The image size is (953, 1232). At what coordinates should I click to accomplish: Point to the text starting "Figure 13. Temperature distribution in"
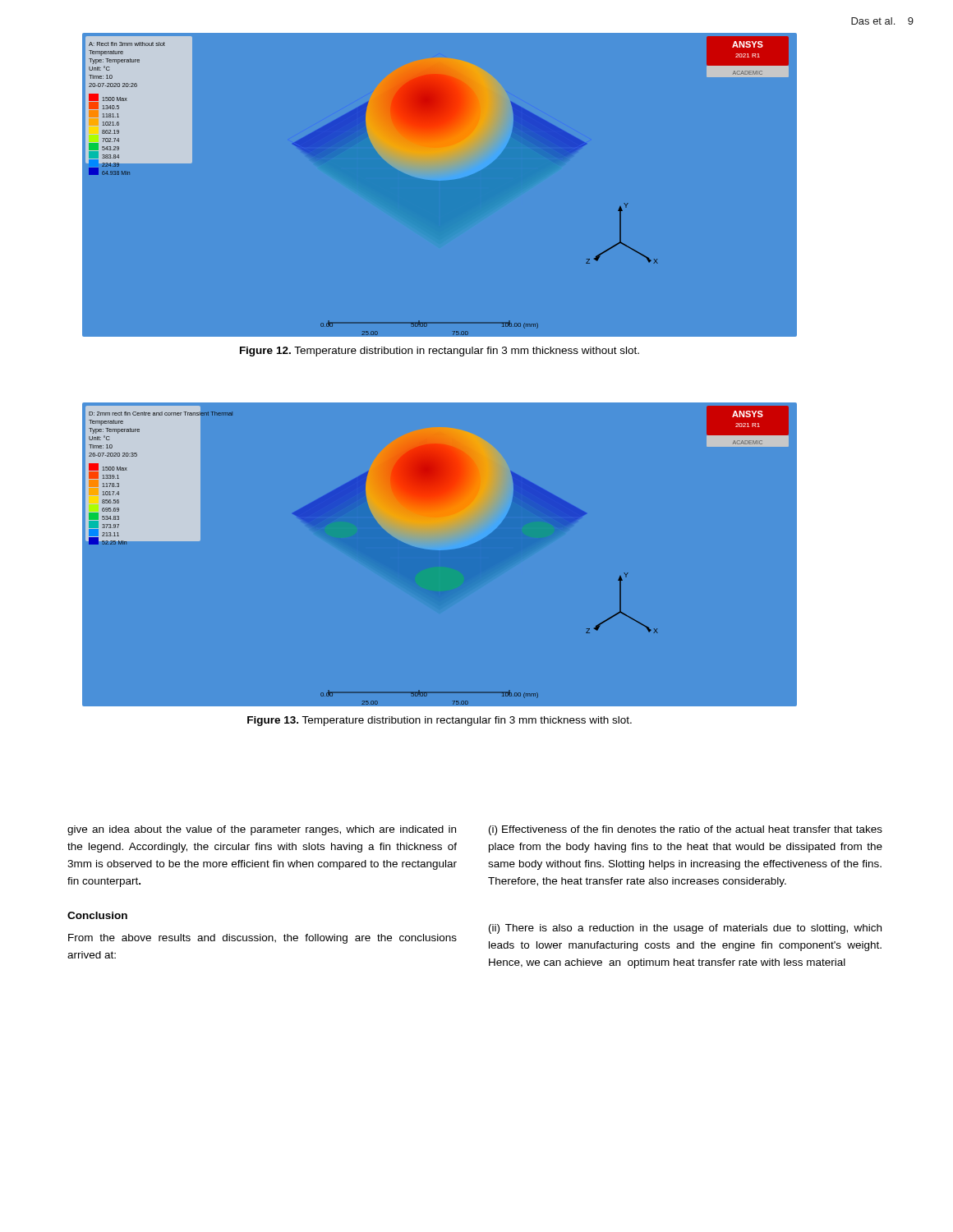tap(440, 720)
